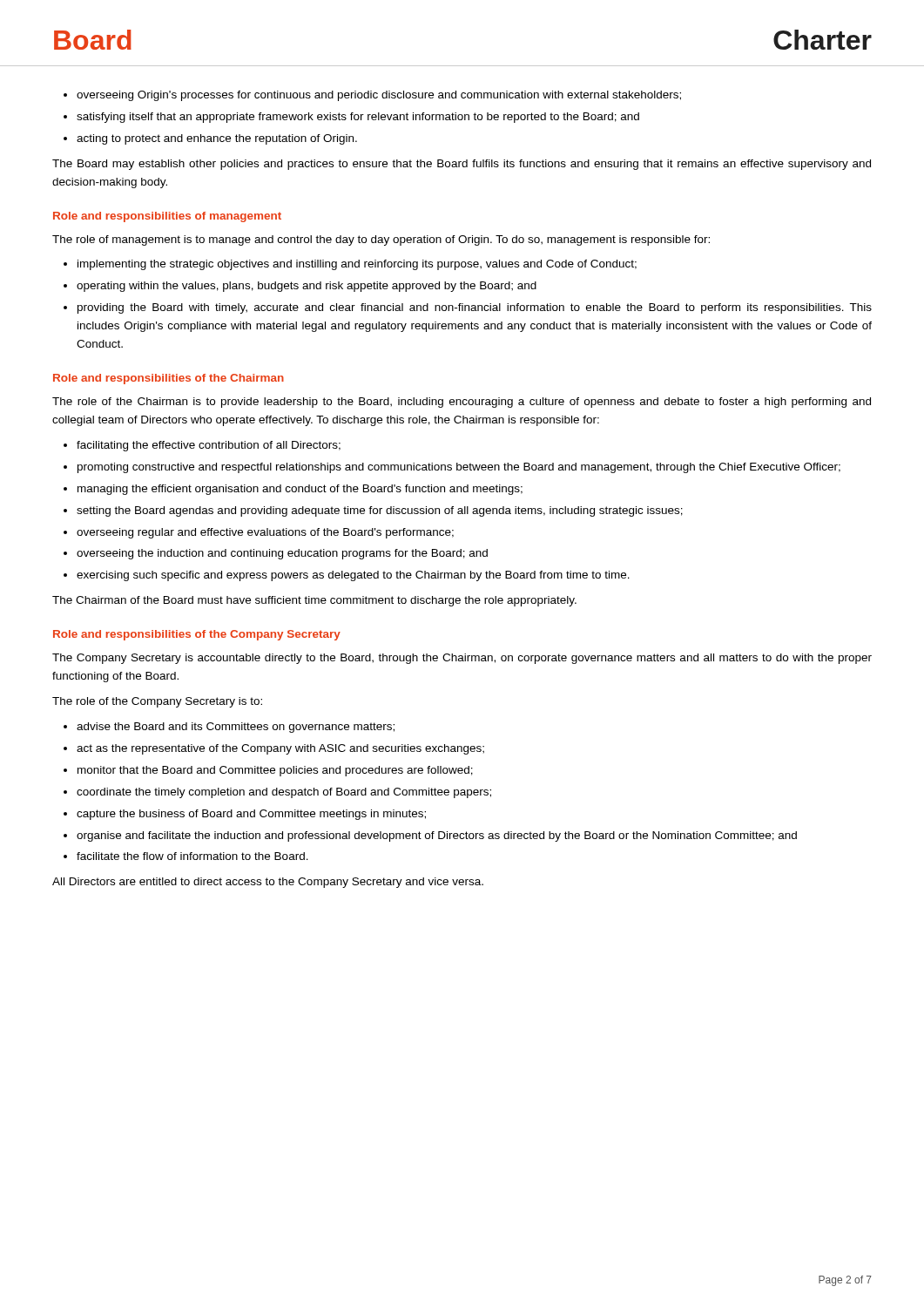
Task: Click where it says "Role and responsibilities of the Chairman"
Action: [x=168, y=378]
